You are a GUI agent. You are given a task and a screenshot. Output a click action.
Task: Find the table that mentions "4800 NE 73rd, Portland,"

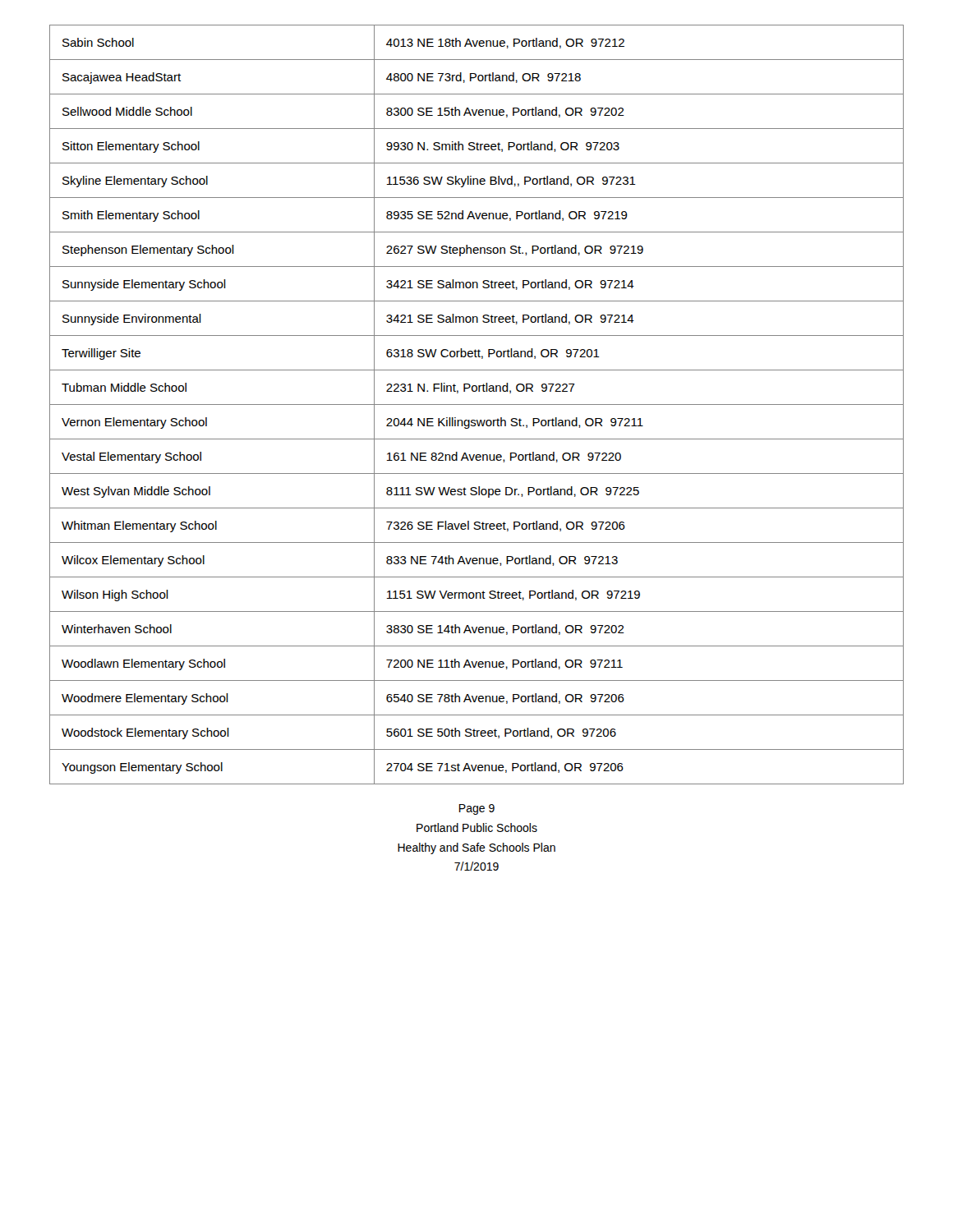tap(476, 405)
